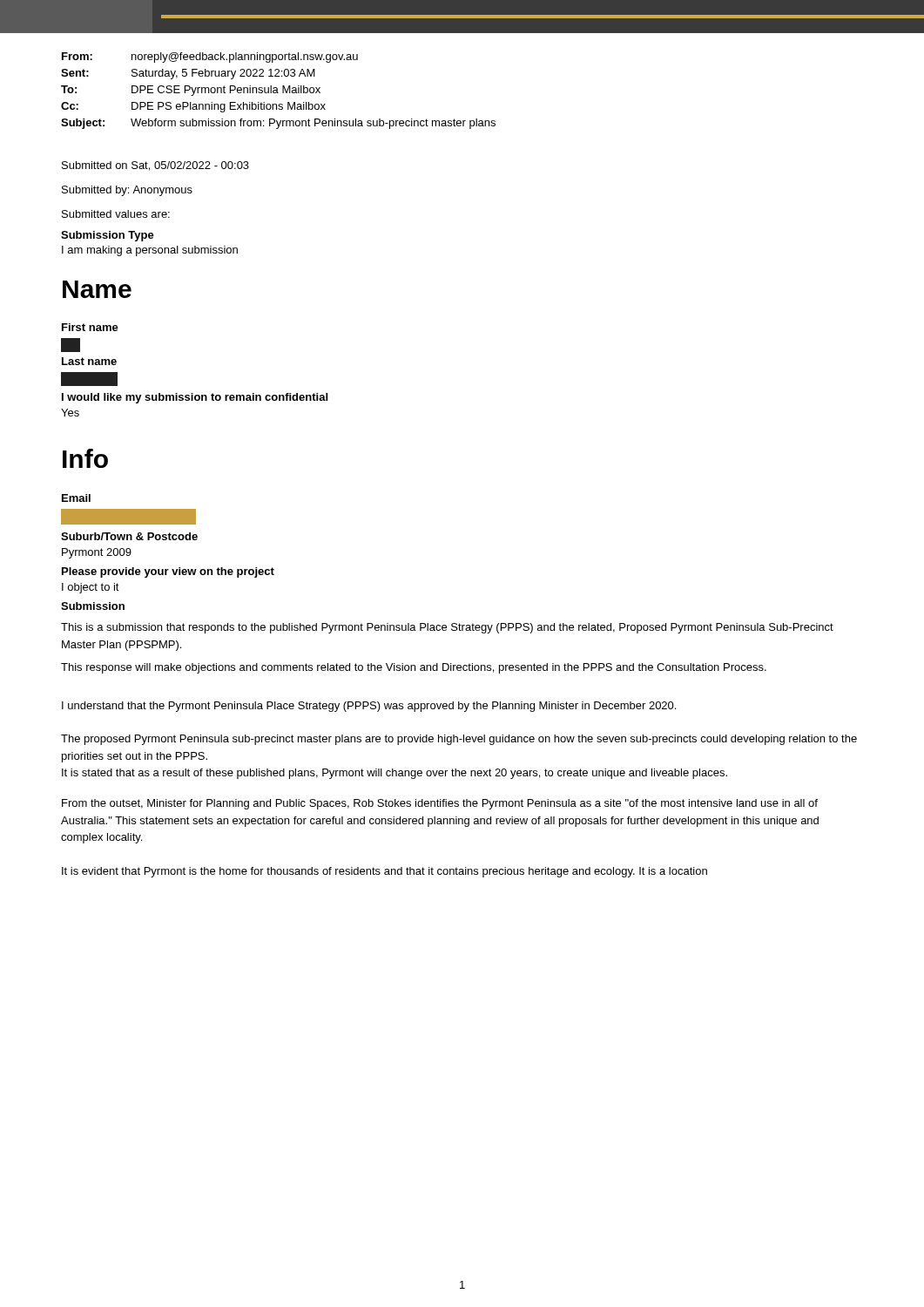
Task: Click on the text block starting "Suburb/Town & Postcode Pyrmont 2009"
Action: 129,544
